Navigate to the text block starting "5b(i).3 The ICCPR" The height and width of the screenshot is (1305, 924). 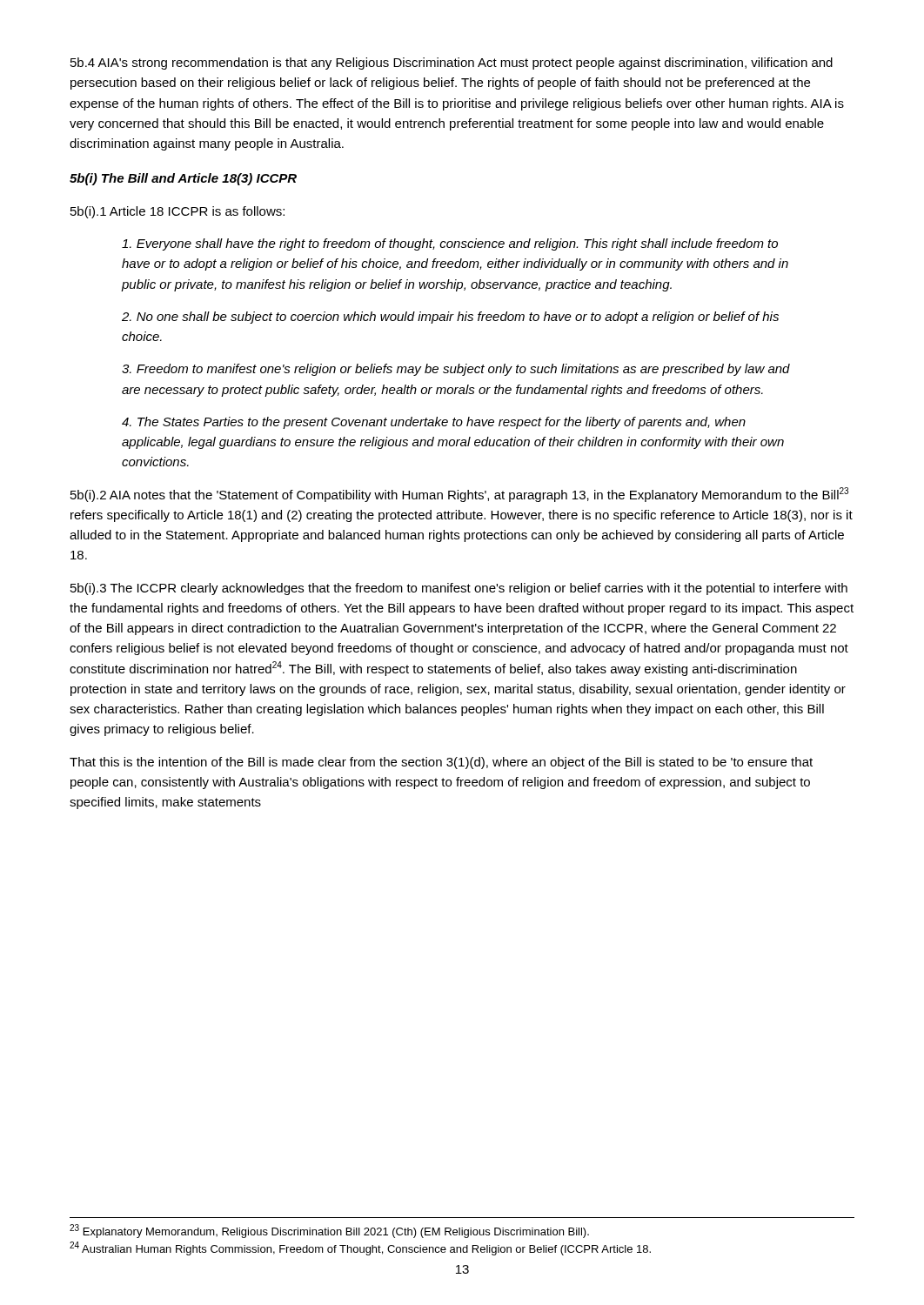(x=462, y=658)
